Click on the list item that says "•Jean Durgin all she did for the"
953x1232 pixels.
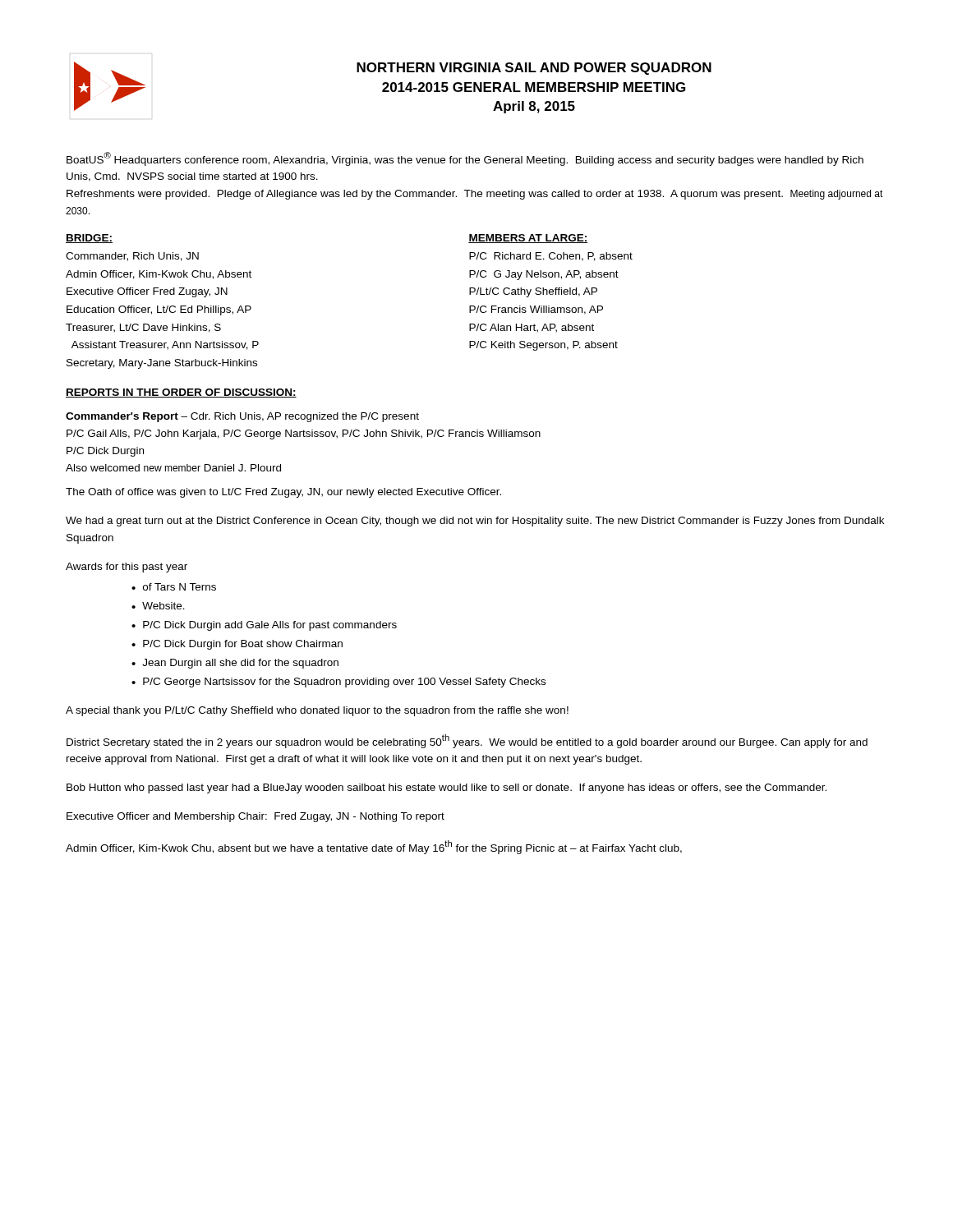pyautogui.click(x=235, y=663)
